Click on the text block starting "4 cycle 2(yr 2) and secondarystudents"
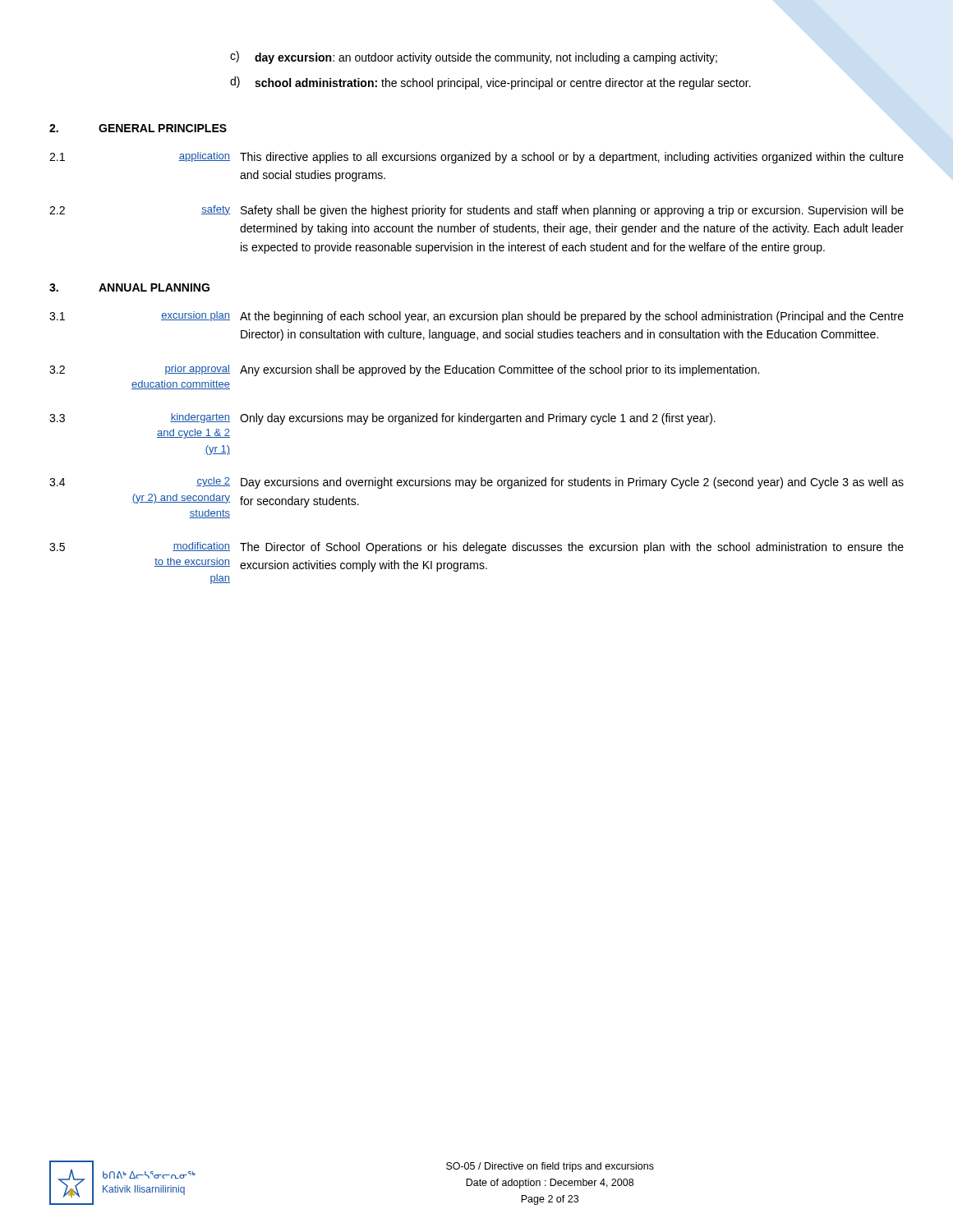This screenshot has height=1232, width=953. [x=476, y=497]
